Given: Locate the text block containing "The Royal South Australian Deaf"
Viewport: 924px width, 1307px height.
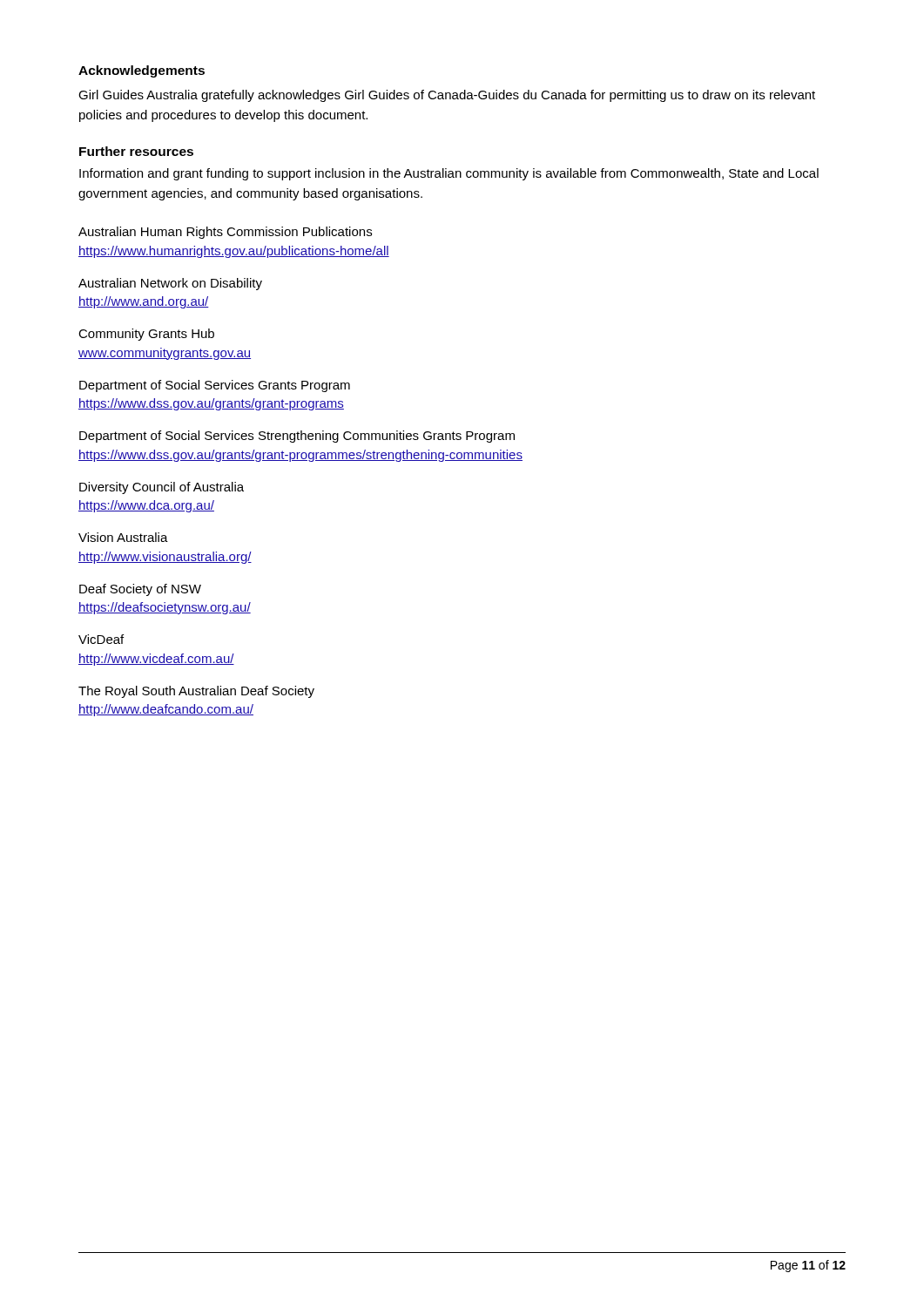Looking at the screenshot, I should pos(196,692).
